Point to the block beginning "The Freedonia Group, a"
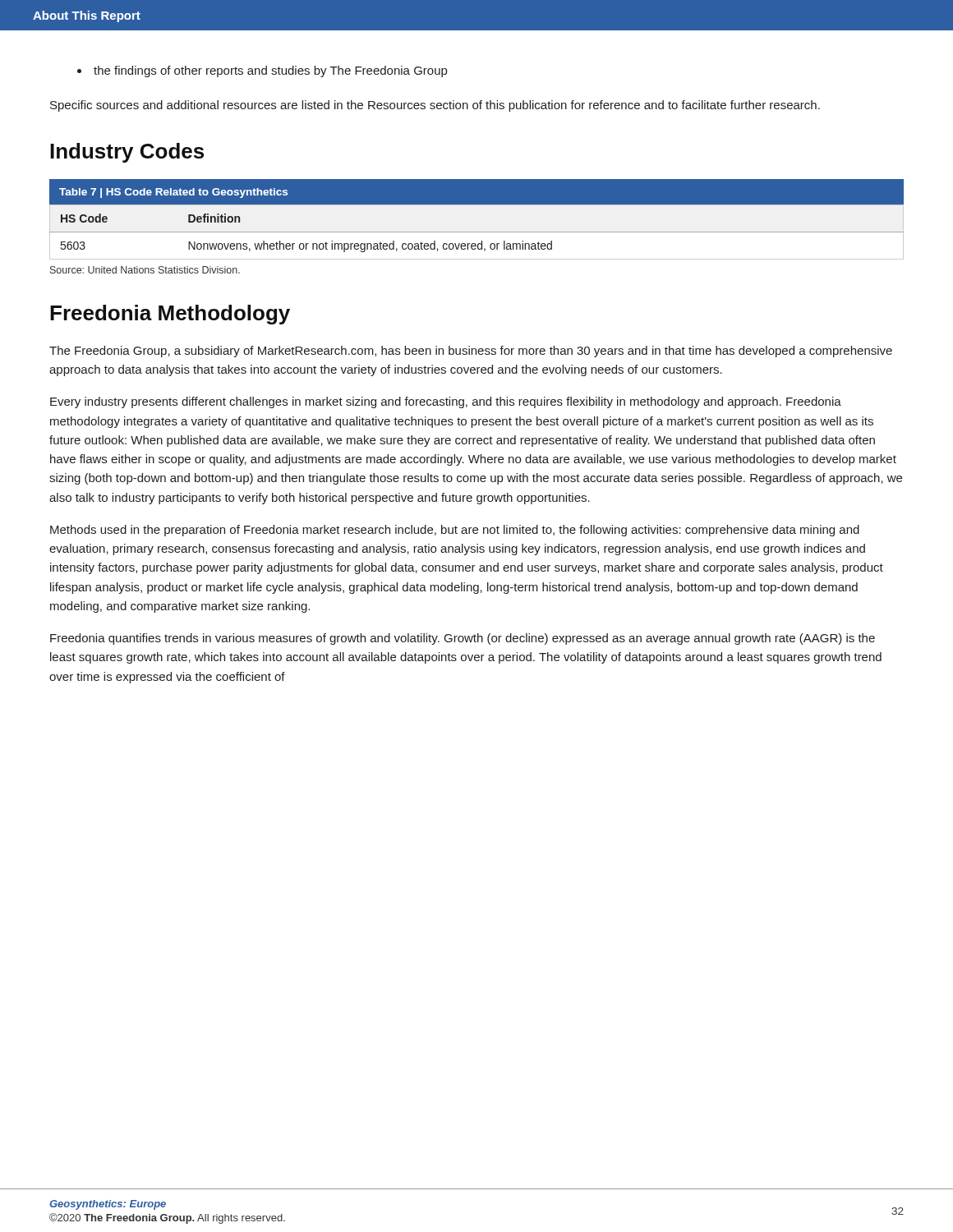 (471, 360)
